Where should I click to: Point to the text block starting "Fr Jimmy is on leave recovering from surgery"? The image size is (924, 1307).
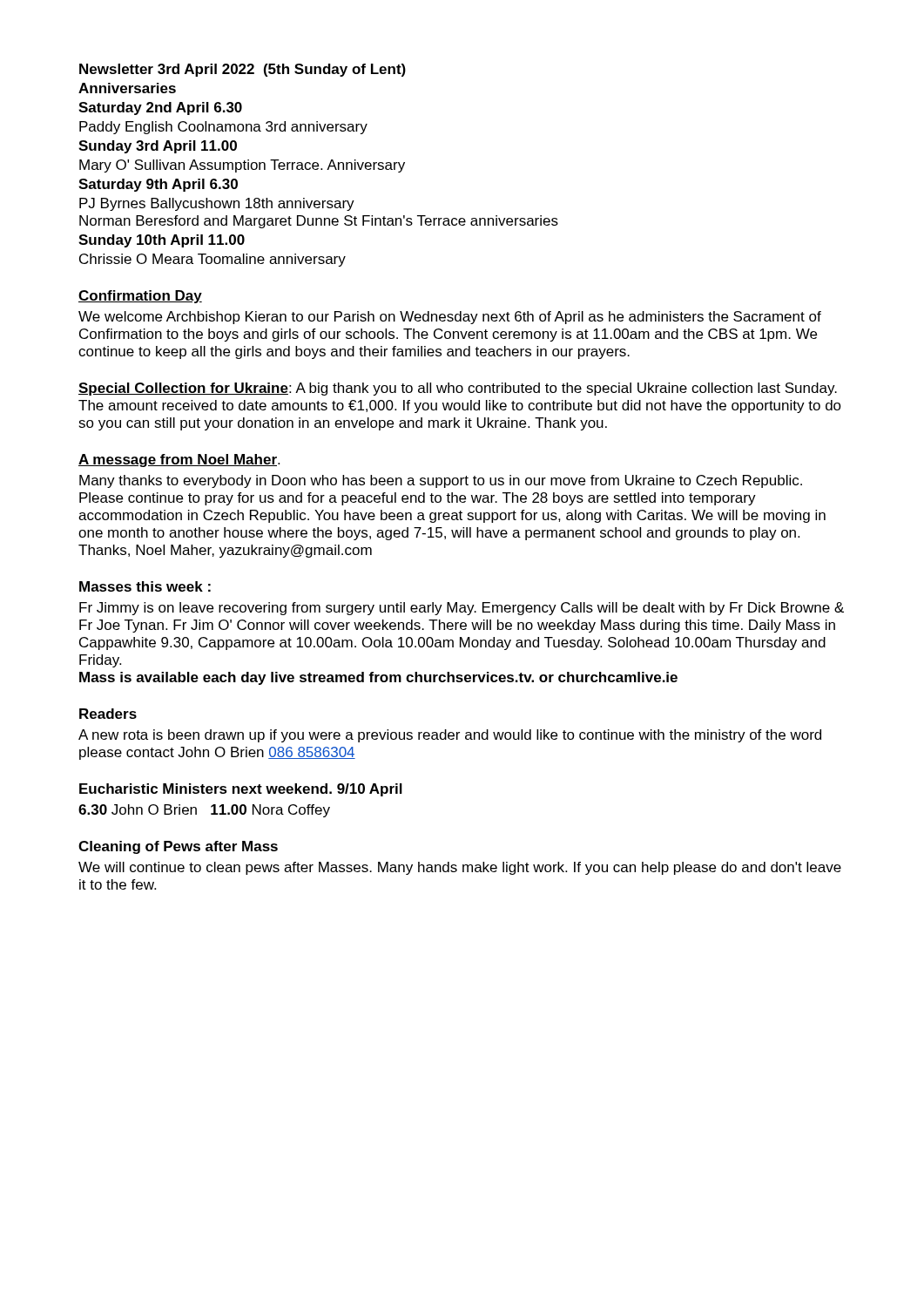pyautogui.click(x=461, y=643)
